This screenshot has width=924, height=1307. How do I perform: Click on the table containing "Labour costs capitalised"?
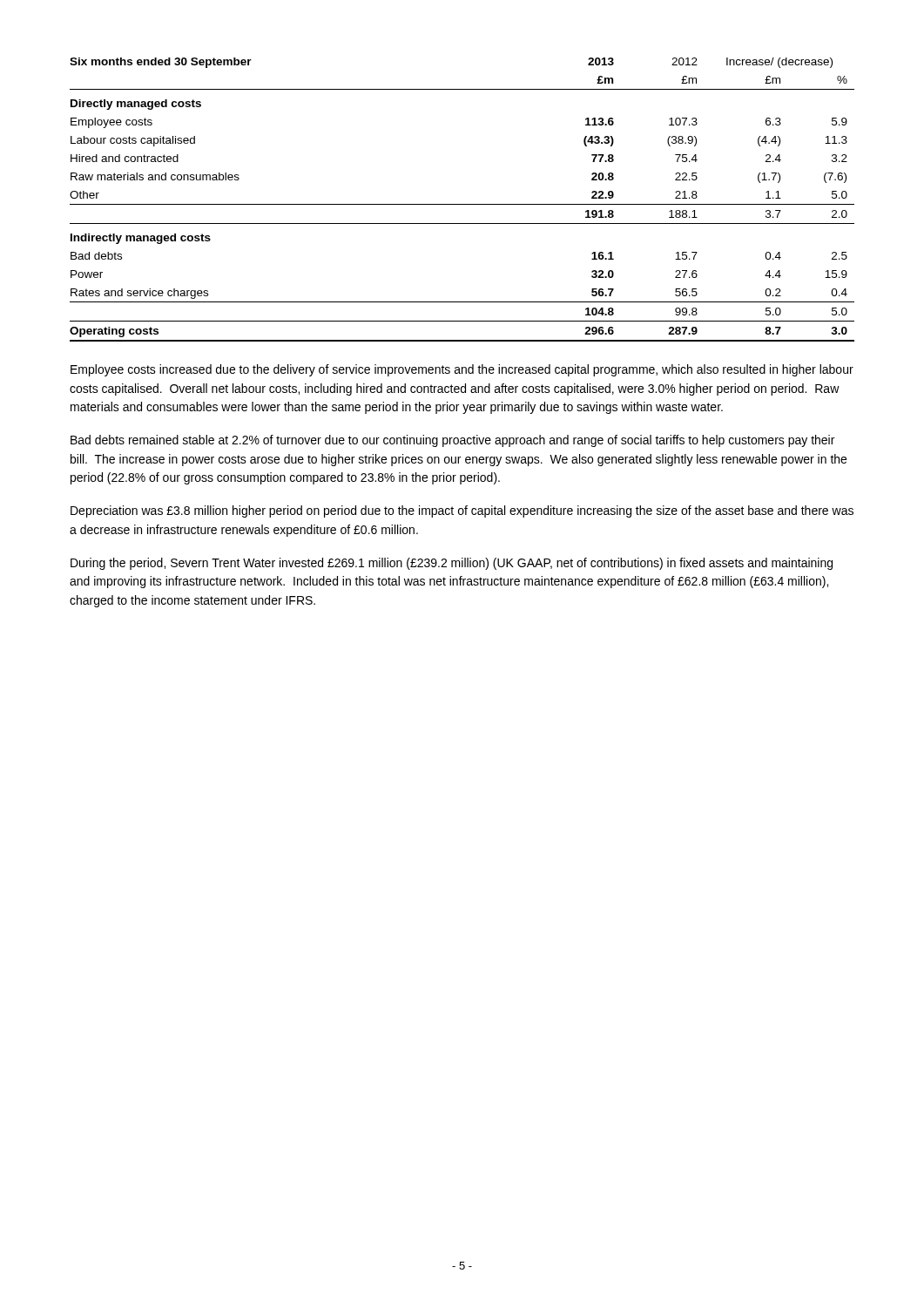click(462, 197)
